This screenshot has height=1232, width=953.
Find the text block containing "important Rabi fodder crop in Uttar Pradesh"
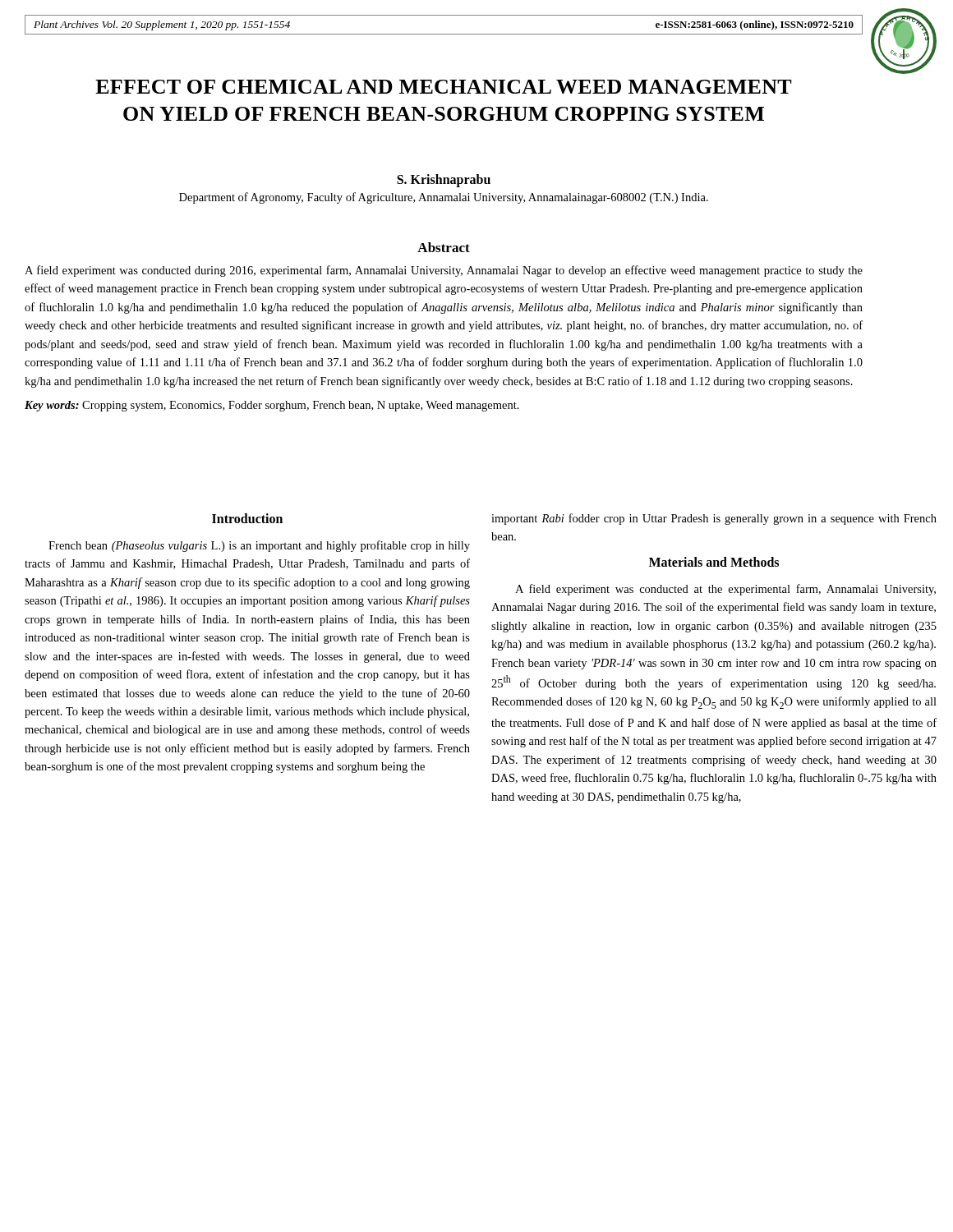714,528
